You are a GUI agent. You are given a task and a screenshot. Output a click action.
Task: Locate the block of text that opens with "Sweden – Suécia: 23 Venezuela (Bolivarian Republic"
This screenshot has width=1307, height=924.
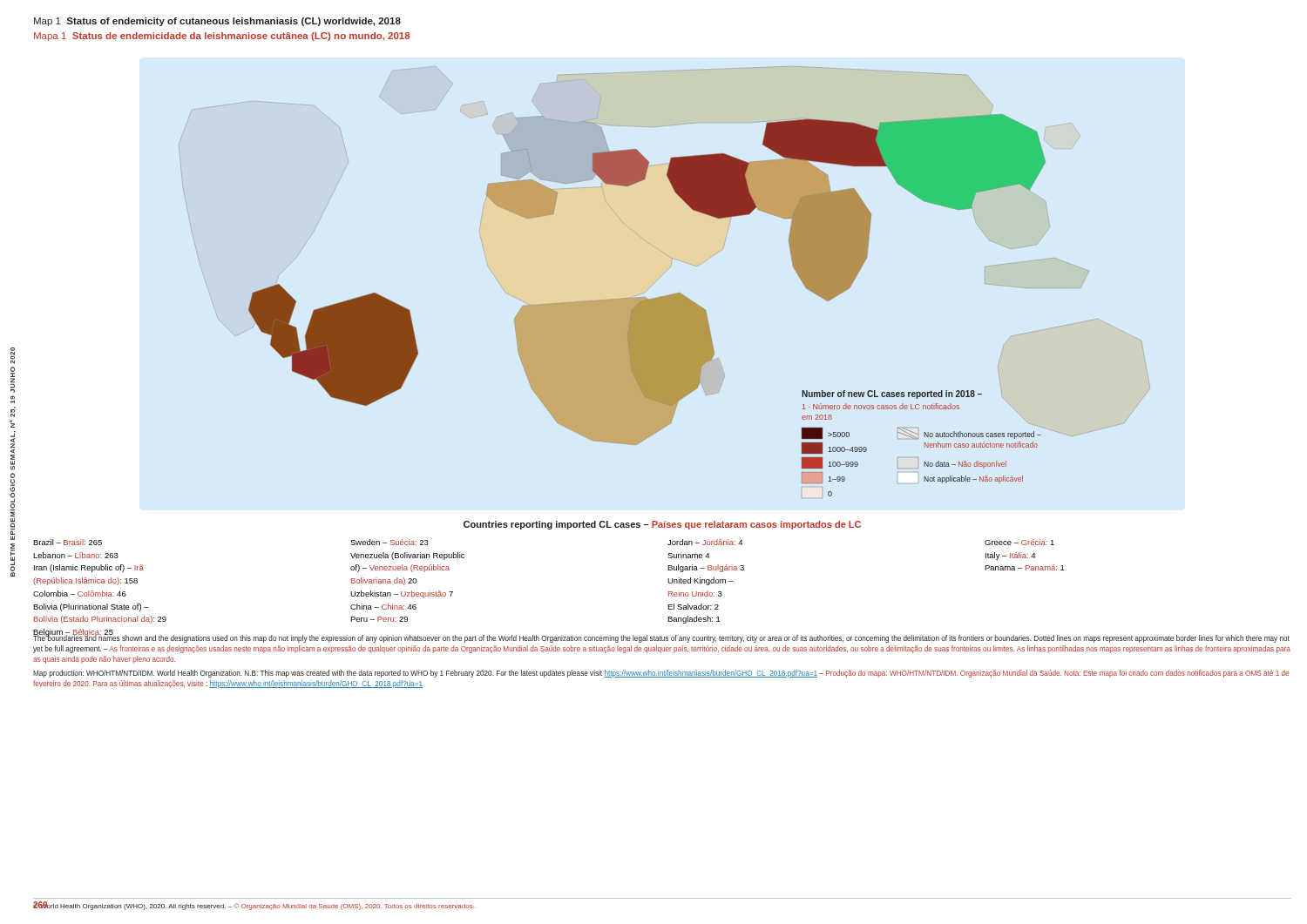[x=408, y=581]
